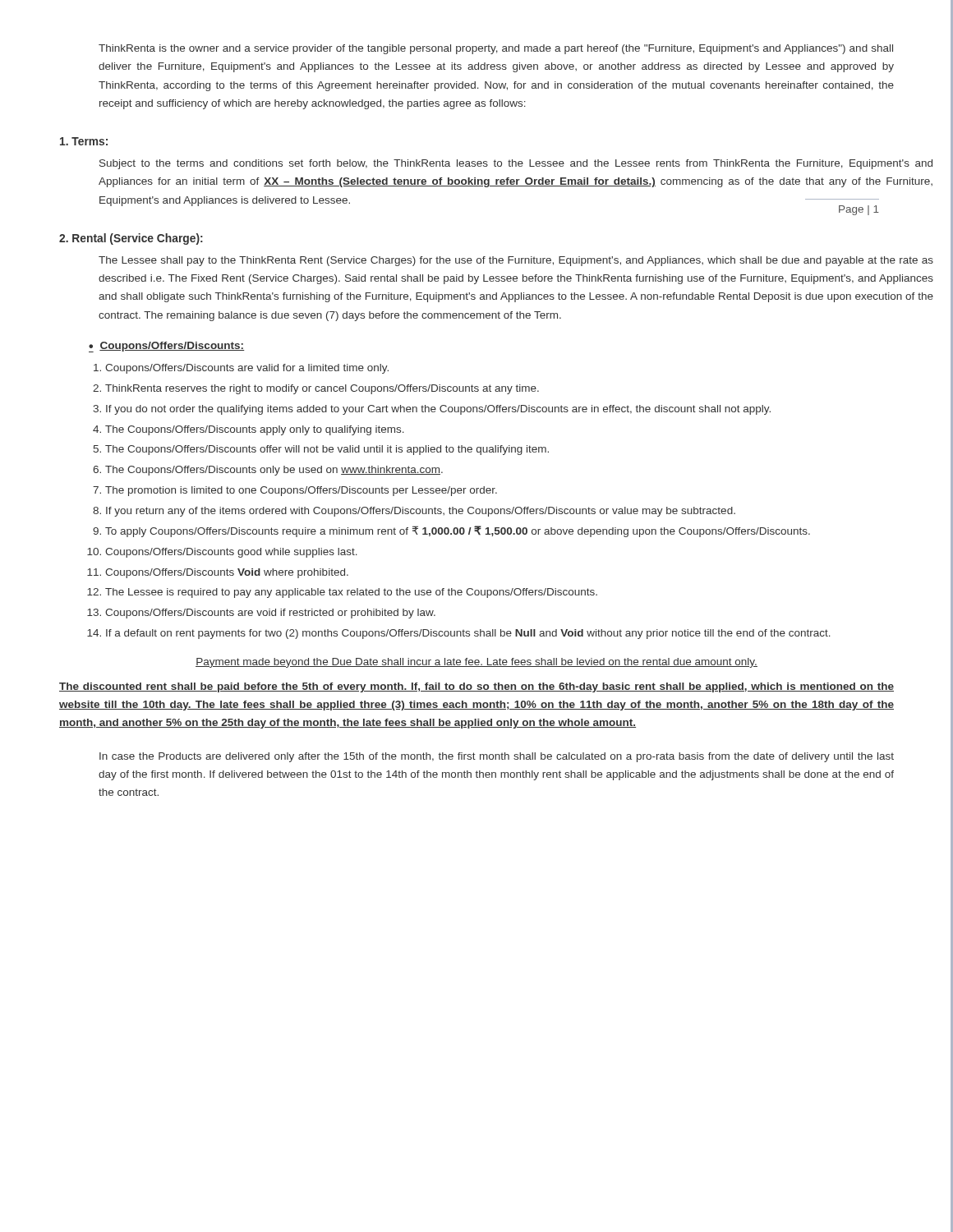The width and height of the screenshot is (953, 1232).
Task: Locate the block of text that opens with "Payment made beyond the Due Date shall incur"
Action: click(x=476, y=662)
